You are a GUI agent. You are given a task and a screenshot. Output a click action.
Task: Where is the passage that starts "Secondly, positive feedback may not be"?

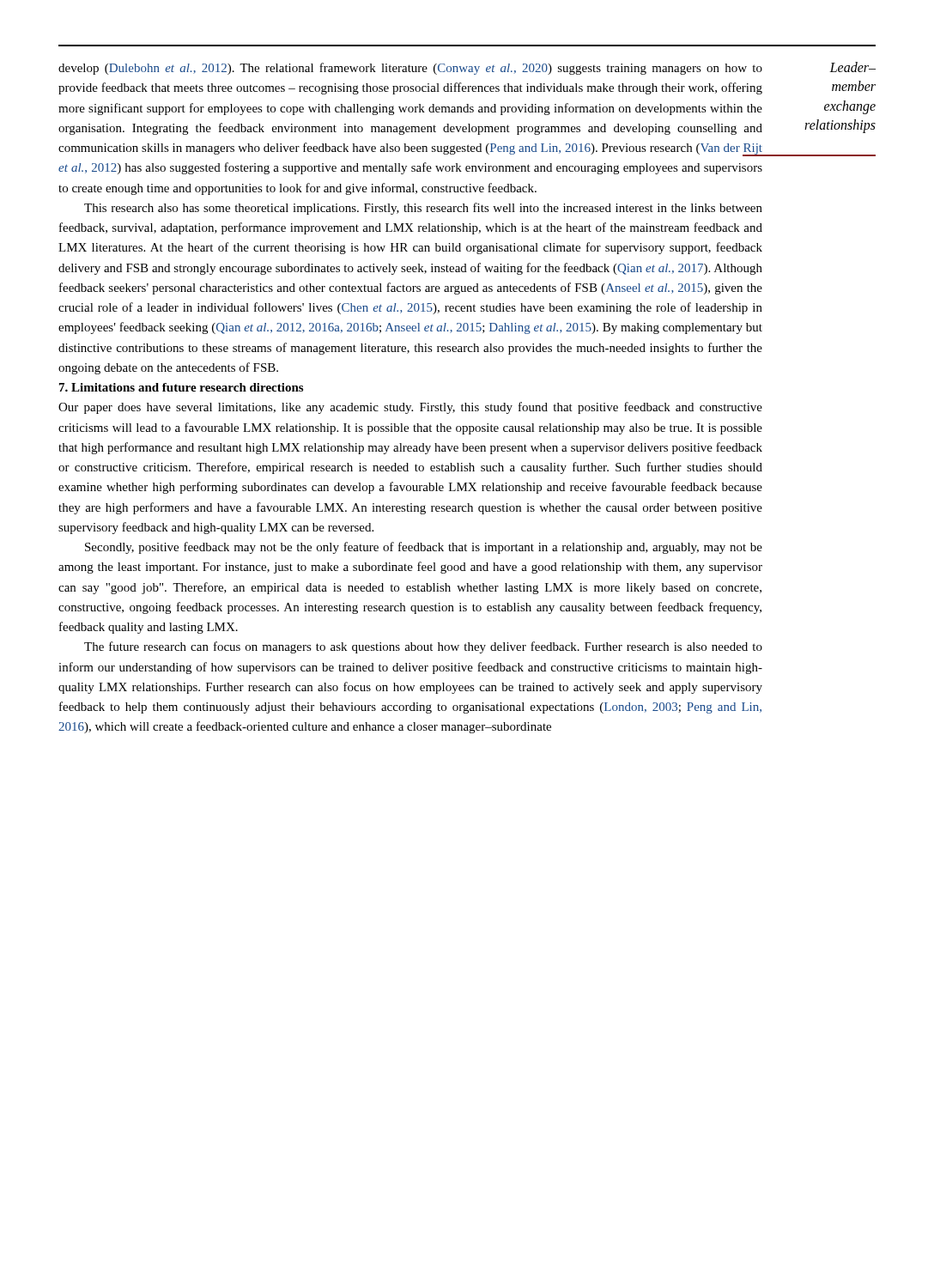click(410, 587)
